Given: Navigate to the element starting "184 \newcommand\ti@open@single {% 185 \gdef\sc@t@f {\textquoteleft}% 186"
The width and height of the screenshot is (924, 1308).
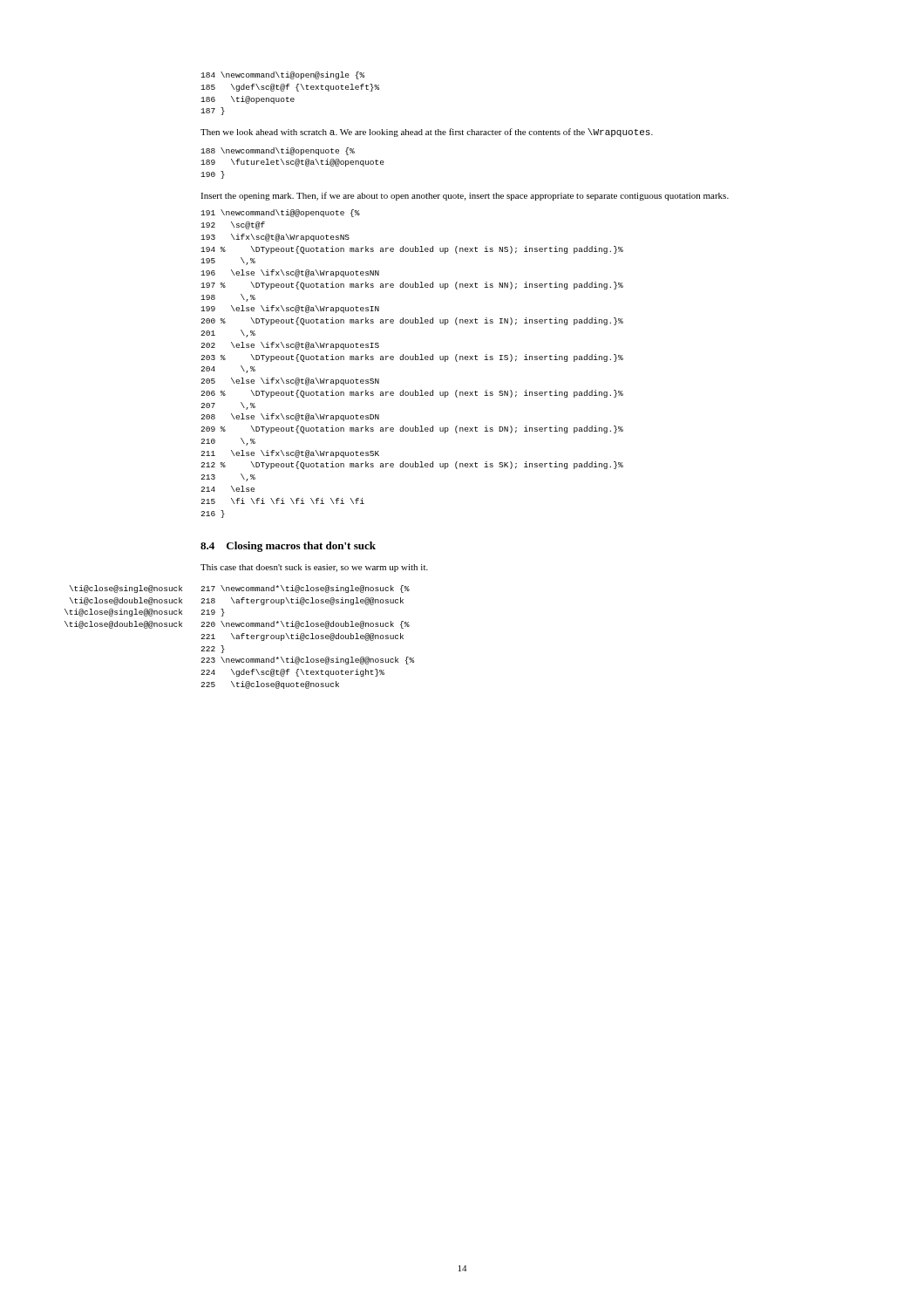Looking at the screenshot, I should click(x=282, y=75).
